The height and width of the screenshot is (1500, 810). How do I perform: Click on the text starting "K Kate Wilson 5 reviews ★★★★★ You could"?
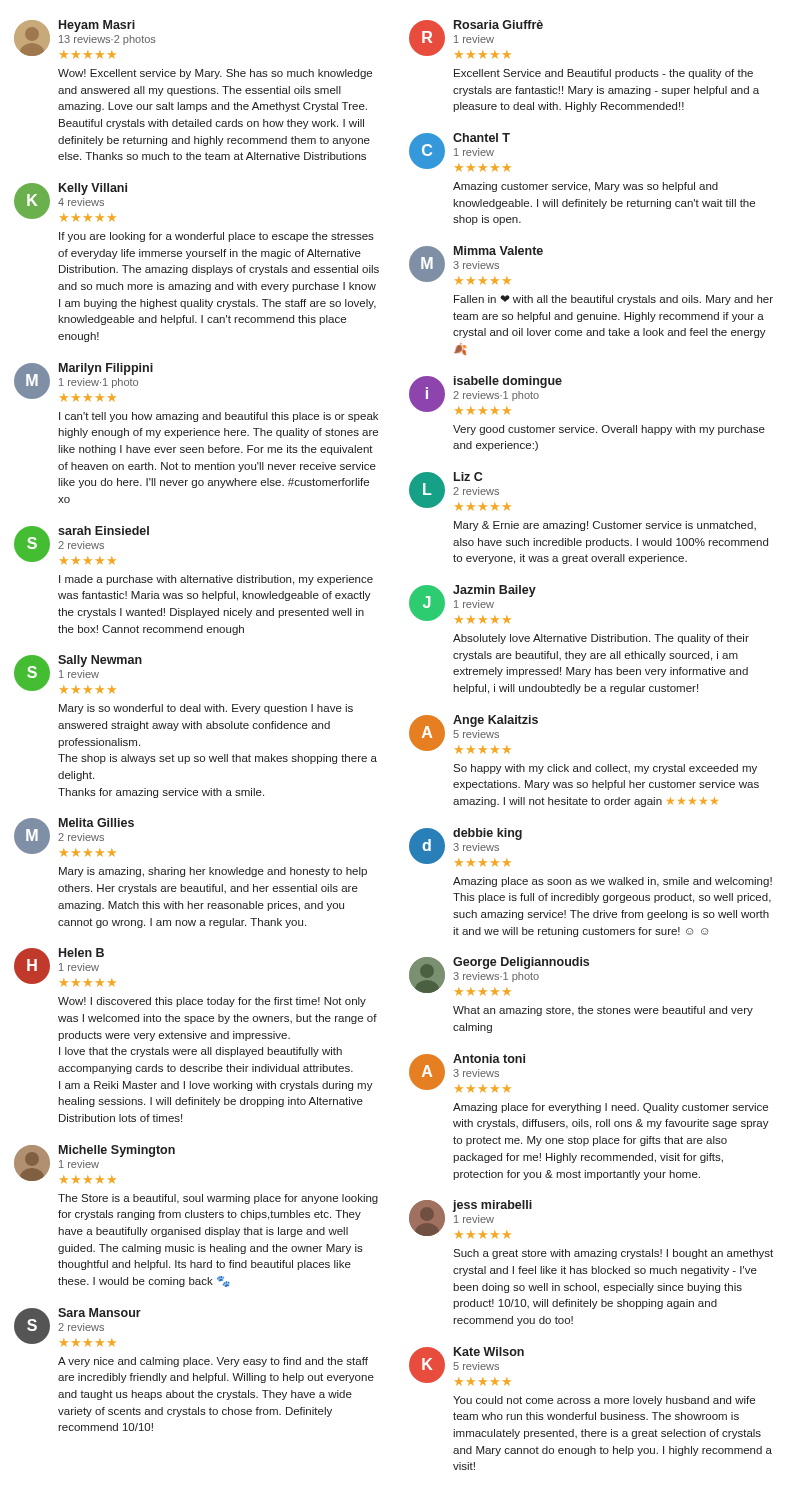[x=592, y=1410]
